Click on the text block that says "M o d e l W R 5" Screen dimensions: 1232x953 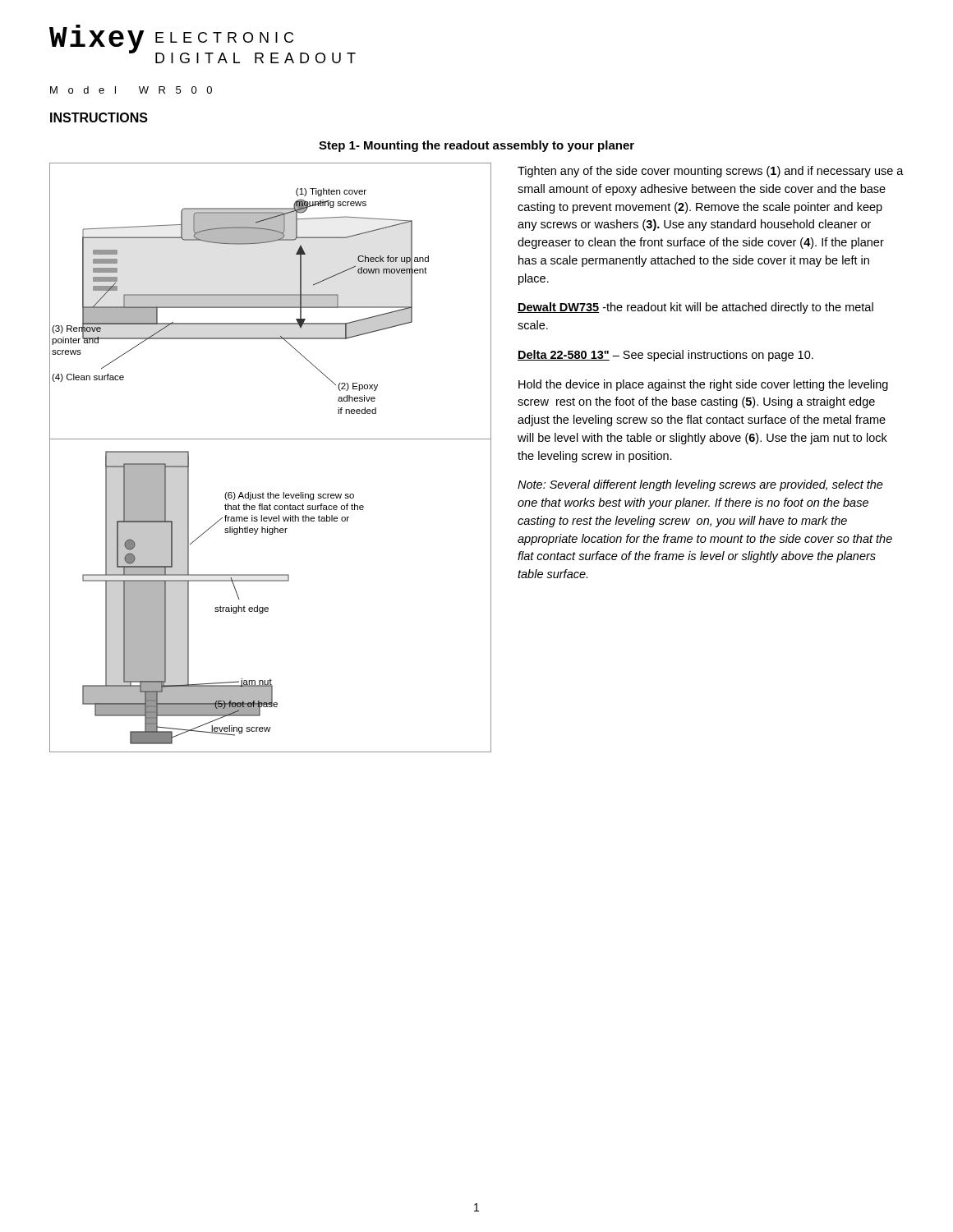pyautogui.click(x=132, y=90)
